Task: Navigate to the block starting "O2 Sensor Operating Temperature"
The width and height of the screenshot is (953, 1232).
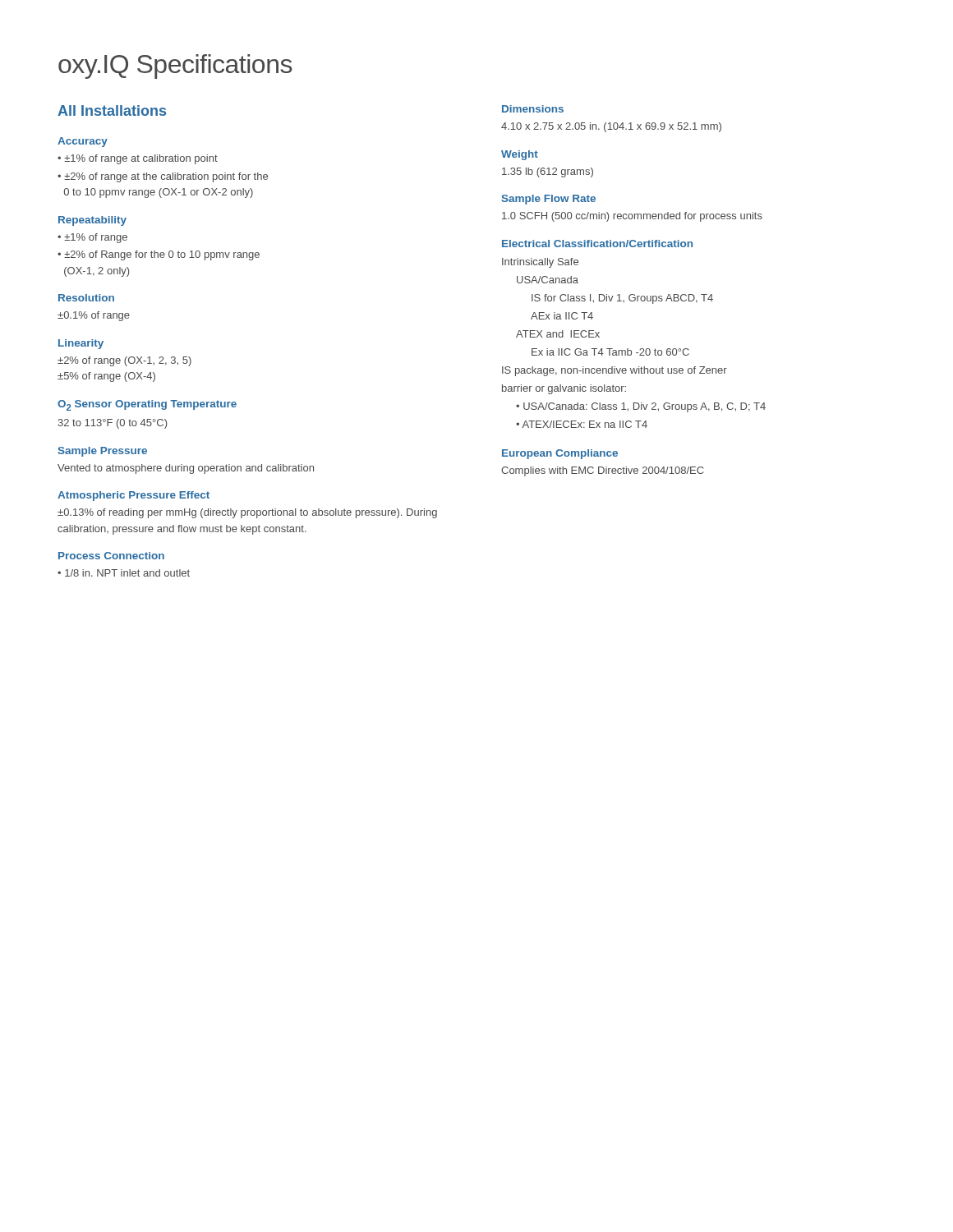Action: [x=147, y=404]
